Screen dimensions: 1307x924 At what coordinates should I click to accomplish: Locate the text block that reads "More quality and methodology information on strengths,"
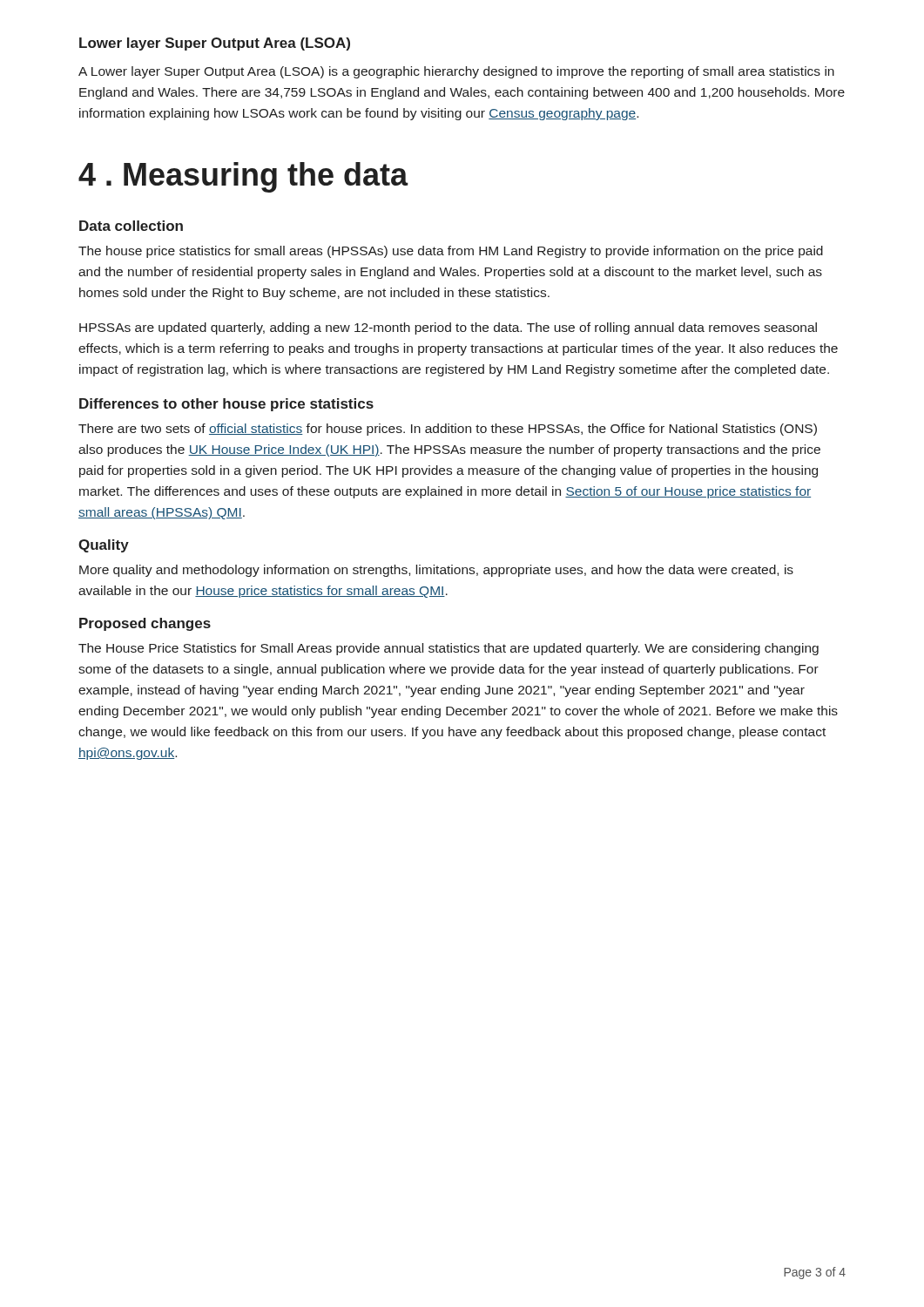[x=462, y=581]
